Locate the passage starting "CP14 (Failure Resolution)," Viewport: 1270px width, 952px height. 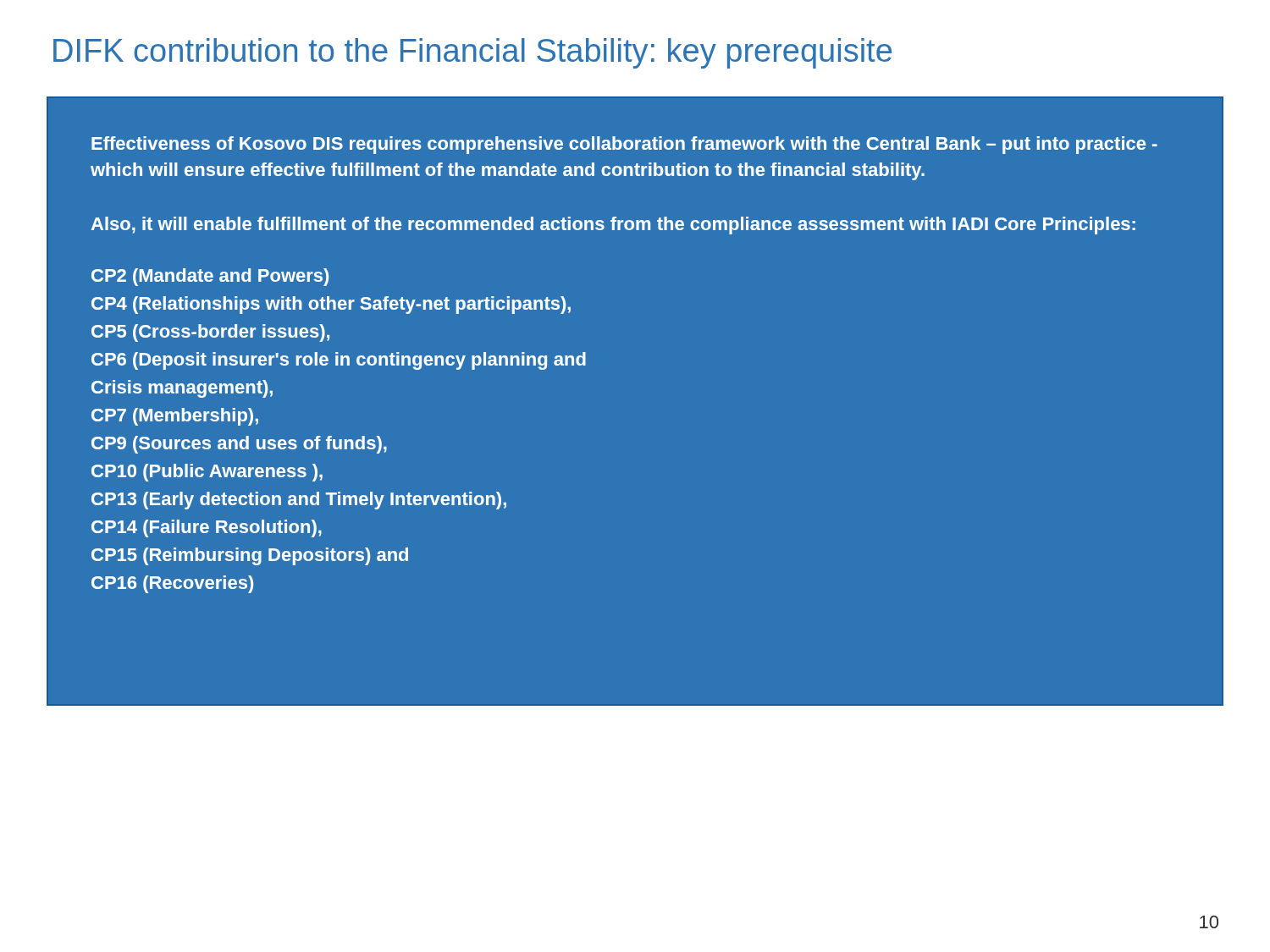point(207,527)
